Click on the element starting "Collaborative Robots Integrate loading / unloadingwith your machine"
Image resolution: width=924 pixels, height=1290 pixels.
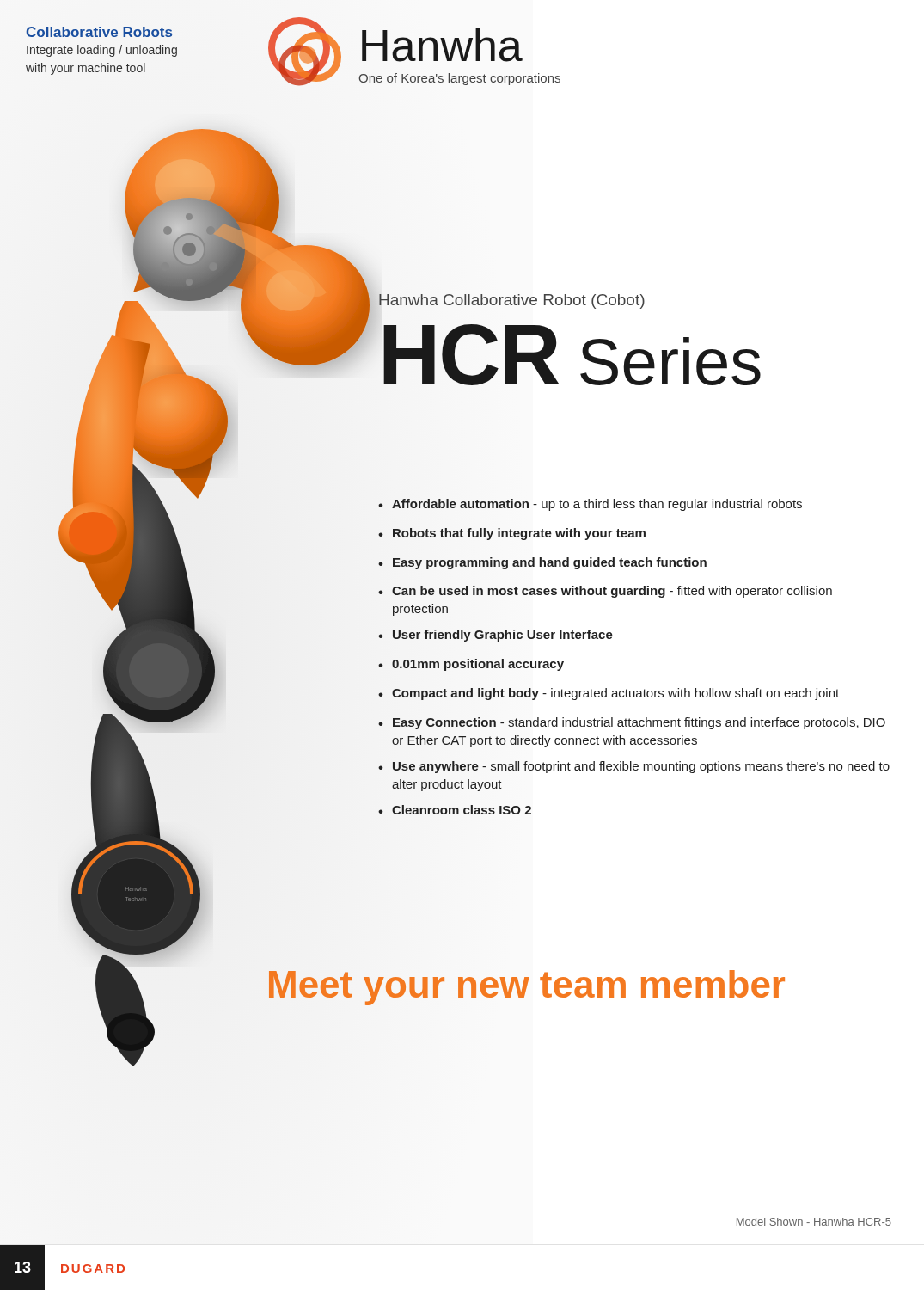(102, 51)
